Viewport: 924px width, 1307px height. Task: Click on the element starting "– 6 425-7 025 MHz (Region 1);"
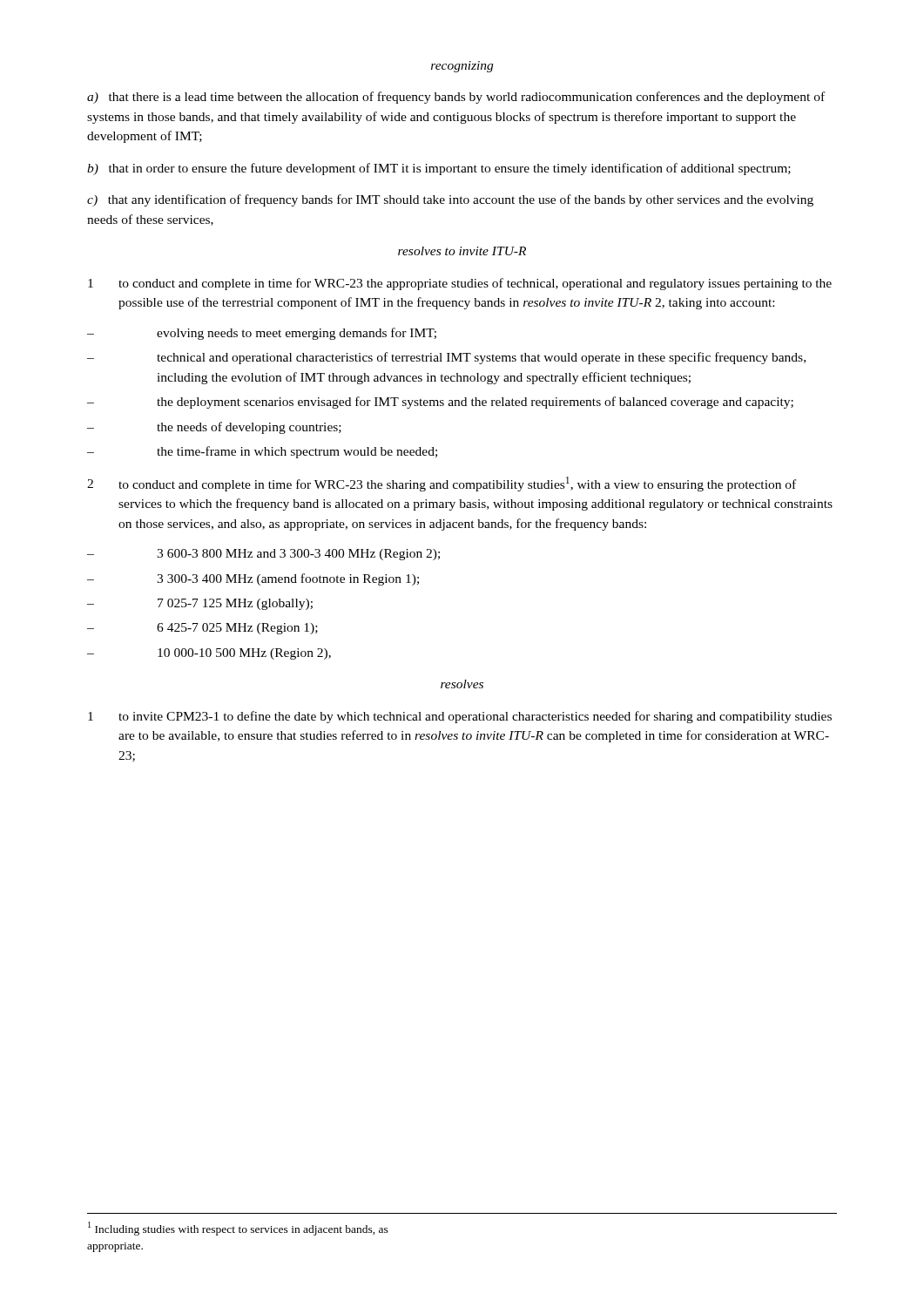coord(202,629)
